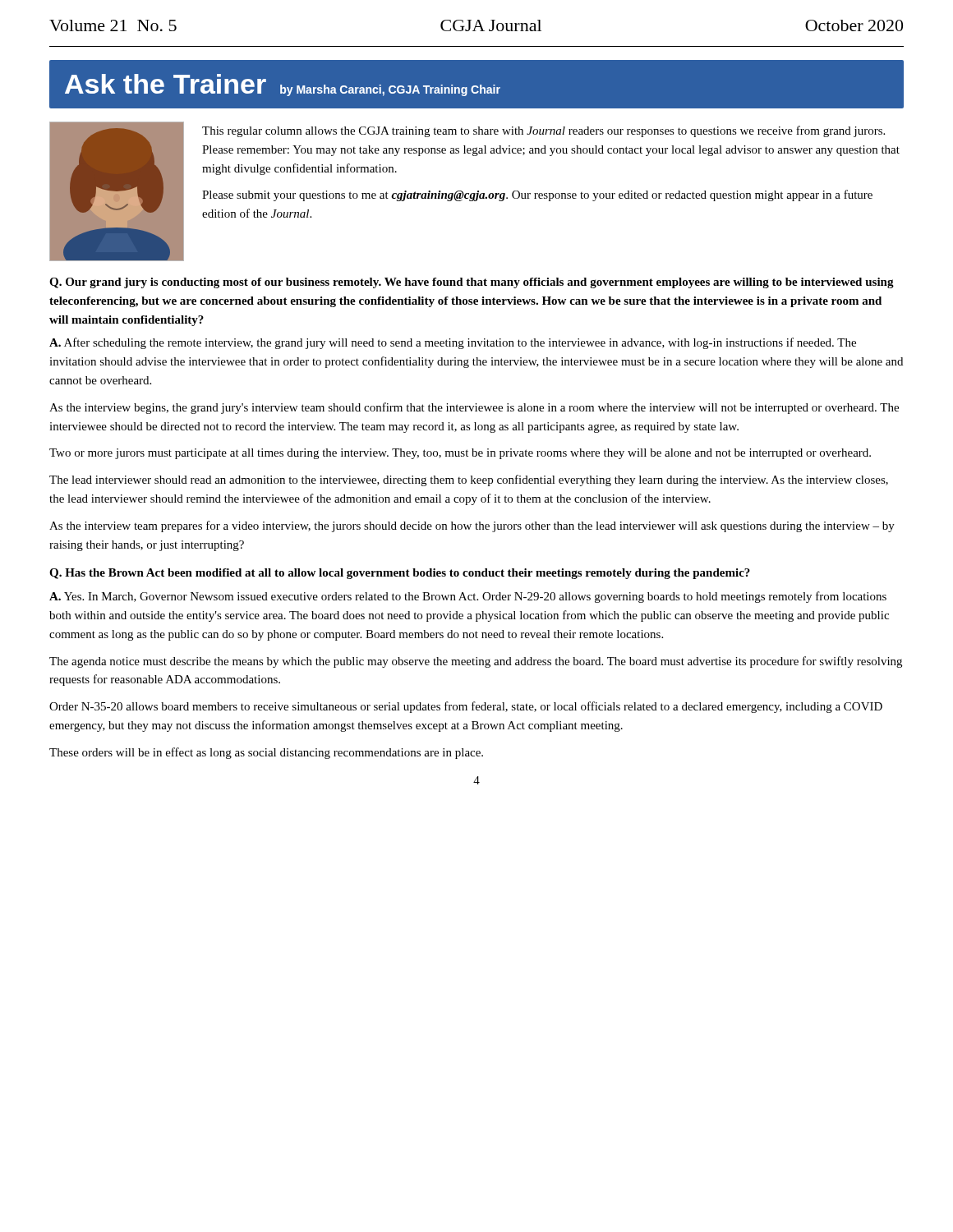Image resolution: width=953 pixels, height=1232 pixels.
Task: Click on the text block containing "A. Yes. In March, Governor"
Action: [469, 615]
